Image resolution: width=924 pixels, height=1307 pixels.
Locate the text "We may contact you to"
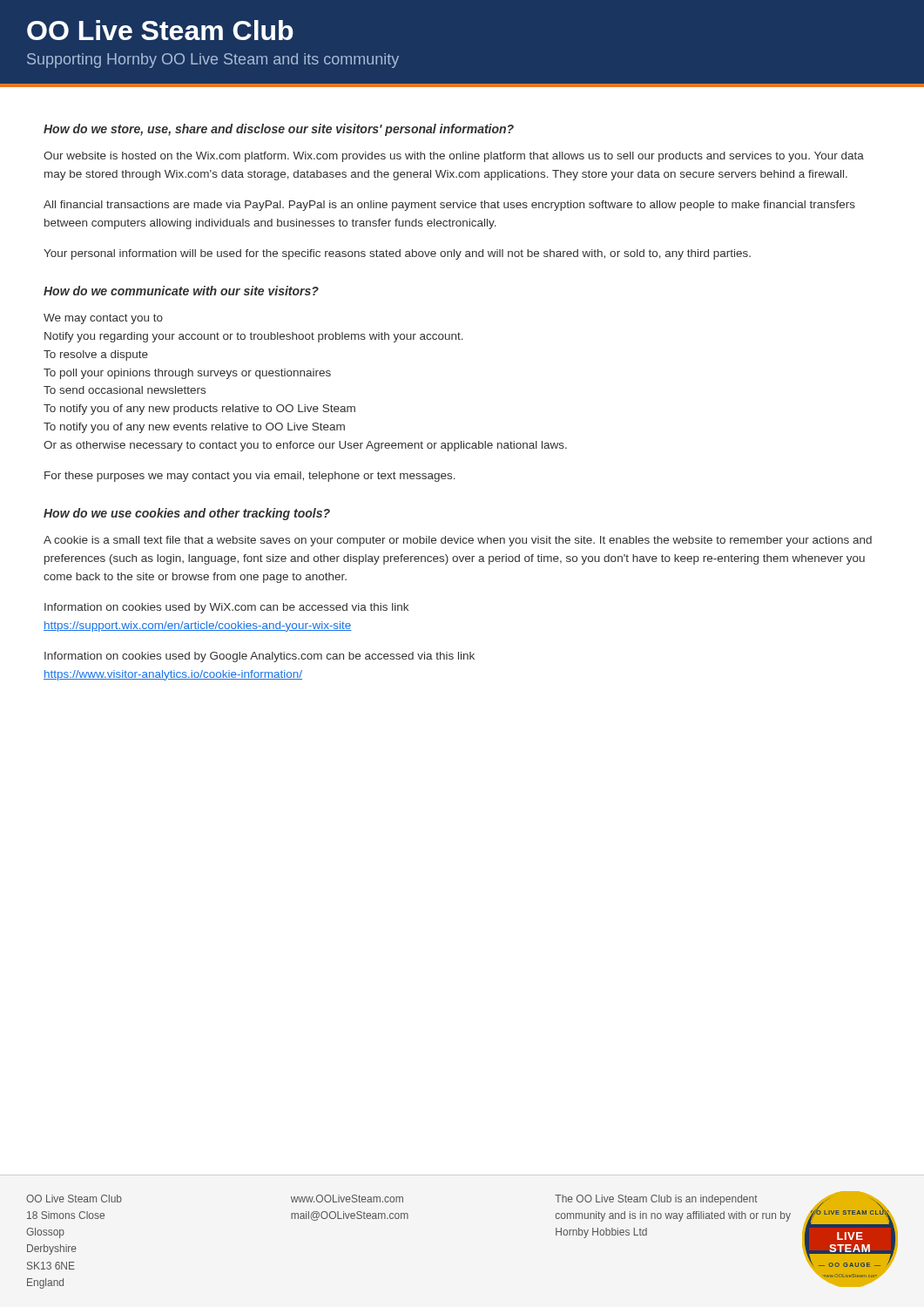point(103,319)
